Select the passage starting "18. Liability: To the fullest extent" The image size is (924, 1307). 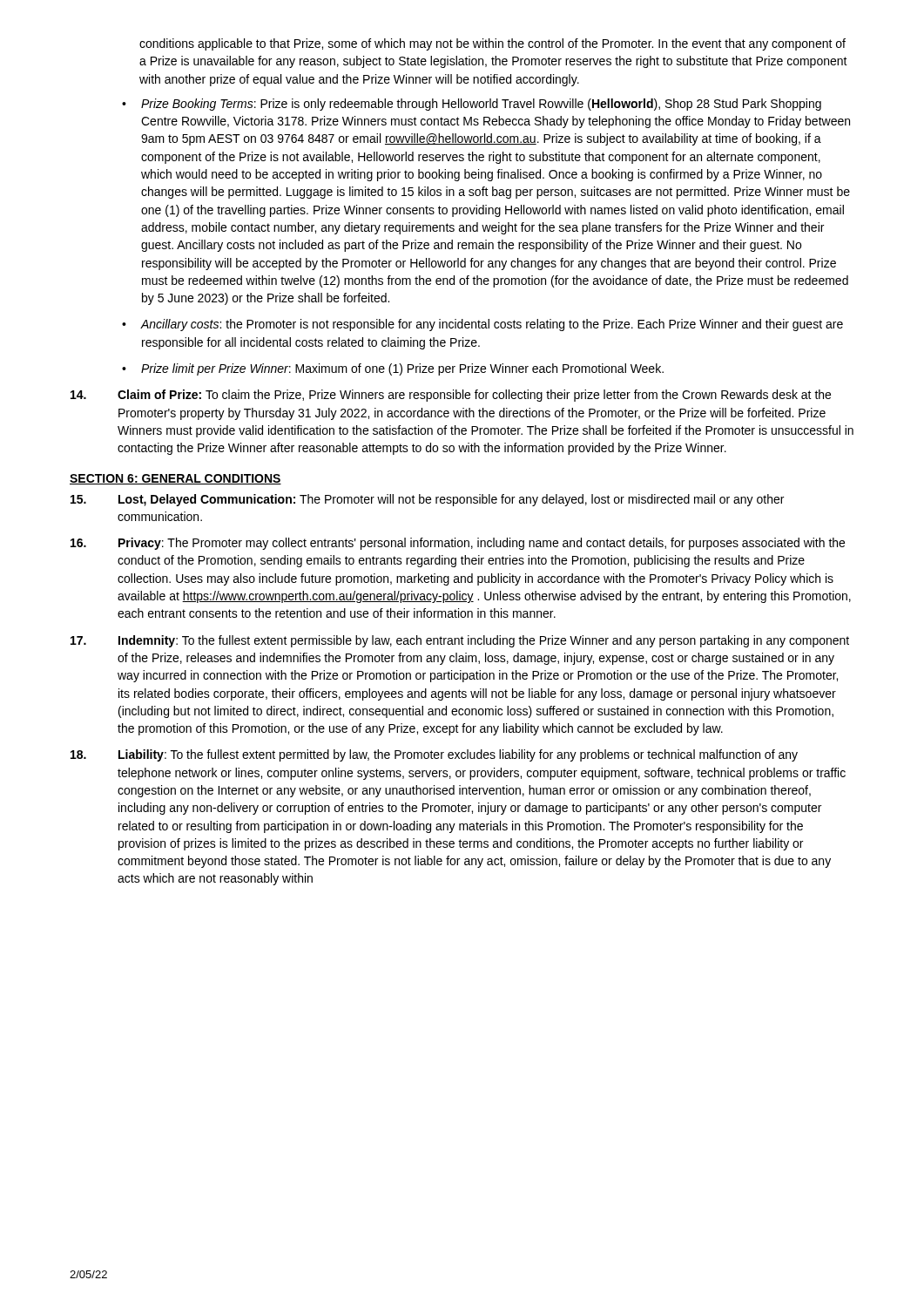(x=462, y=817)
